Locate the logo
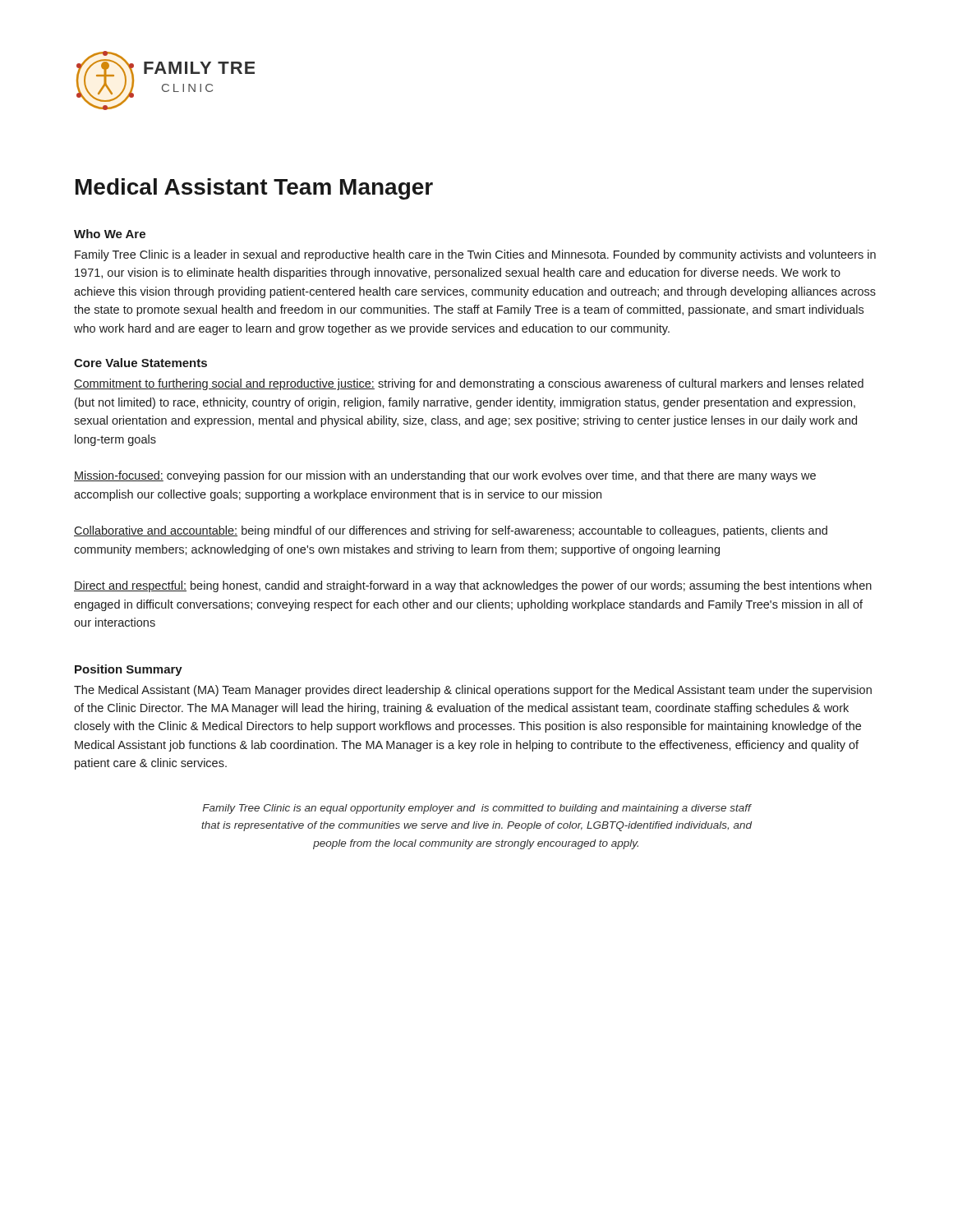 (164, 88)
